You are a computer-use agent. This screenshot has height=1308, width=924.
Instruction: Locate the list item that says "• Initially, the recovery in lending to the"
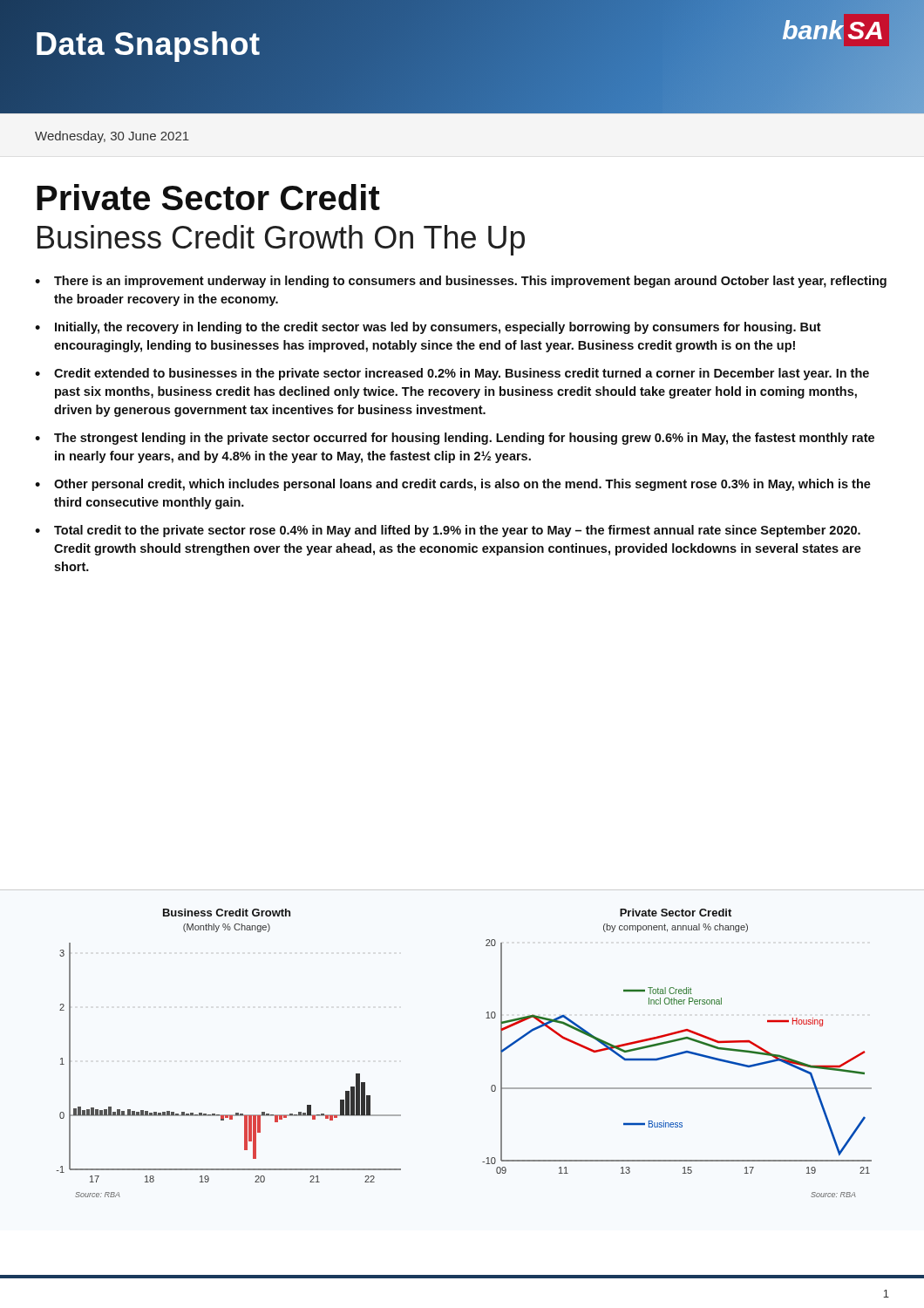(462, 337)
